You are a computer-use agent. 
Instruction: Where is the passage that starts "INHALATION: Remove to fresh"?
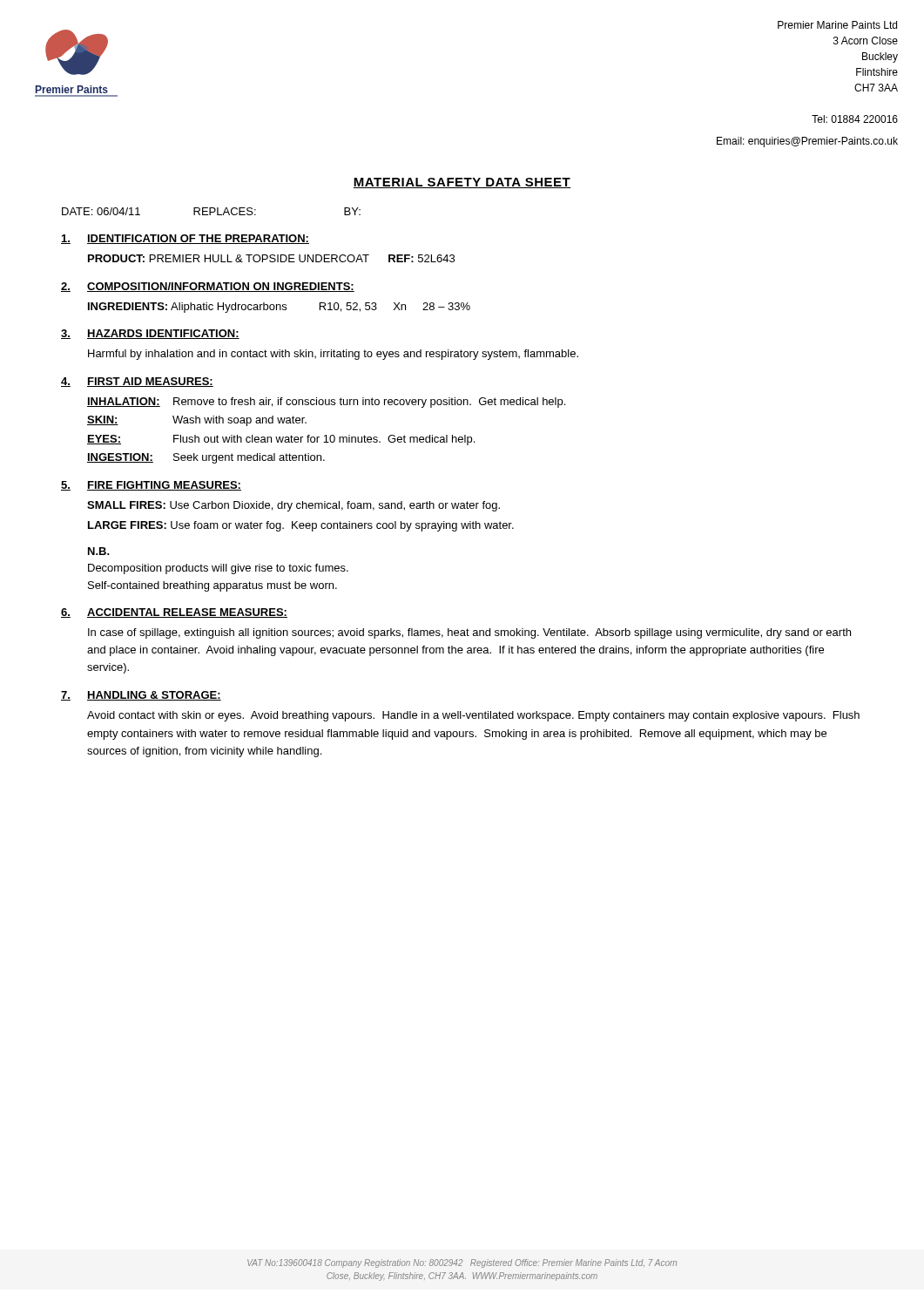click(475, 429)
